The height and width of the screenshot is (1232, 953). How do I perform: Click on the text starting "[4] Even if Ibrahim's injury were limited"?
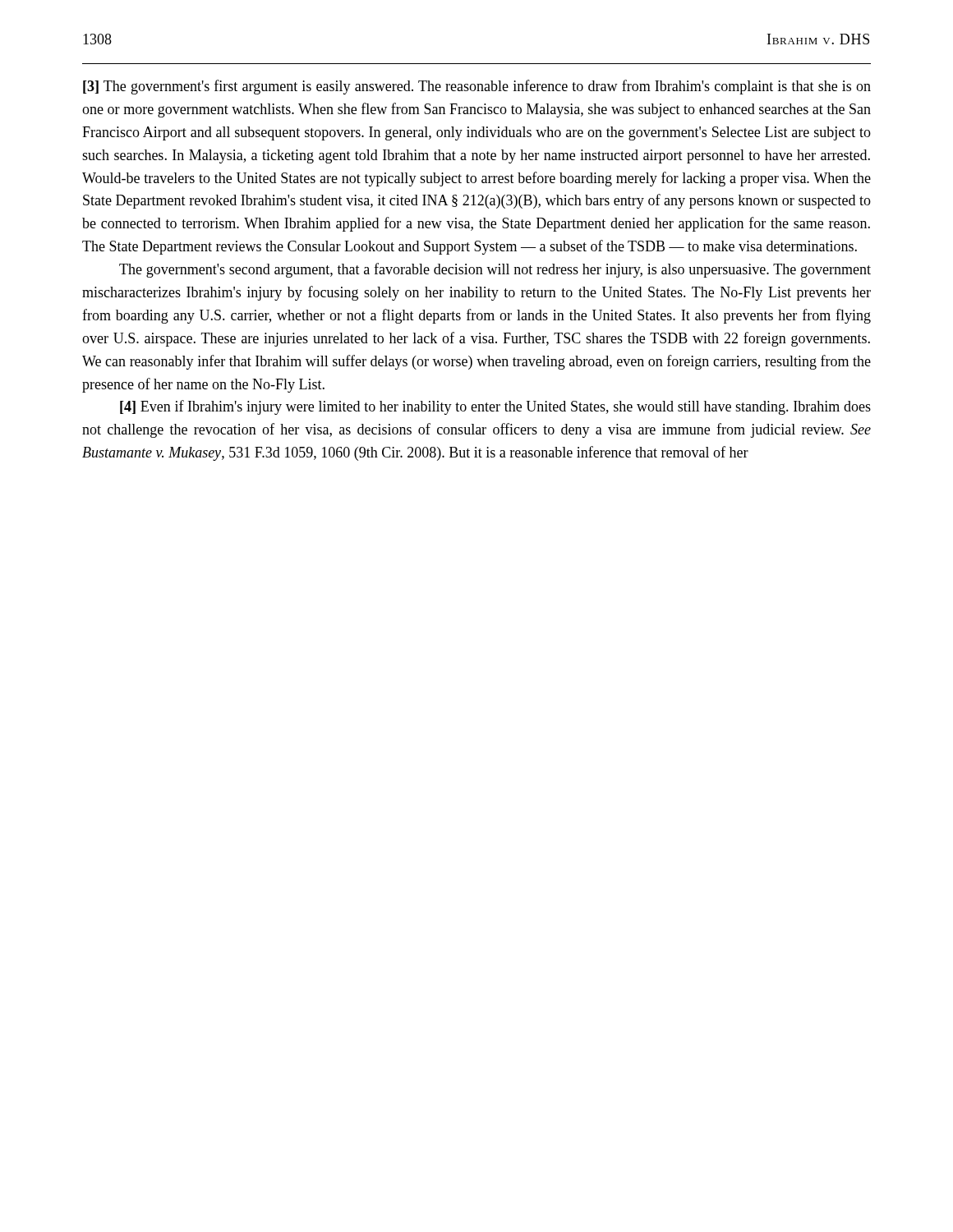click(476, 431)
